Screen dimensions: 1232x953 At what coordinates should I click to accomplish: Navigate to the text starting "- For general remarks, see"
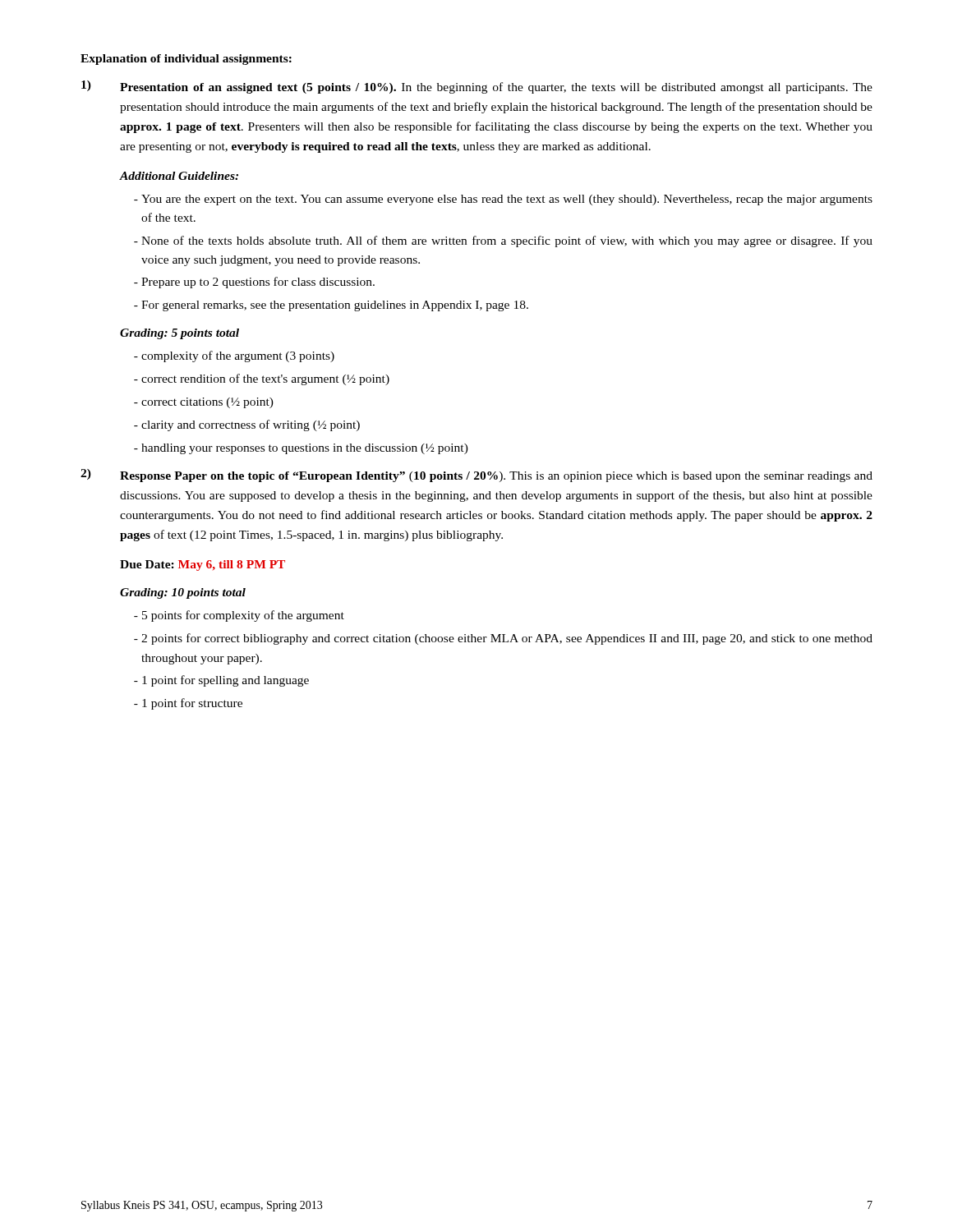point(496,305)
